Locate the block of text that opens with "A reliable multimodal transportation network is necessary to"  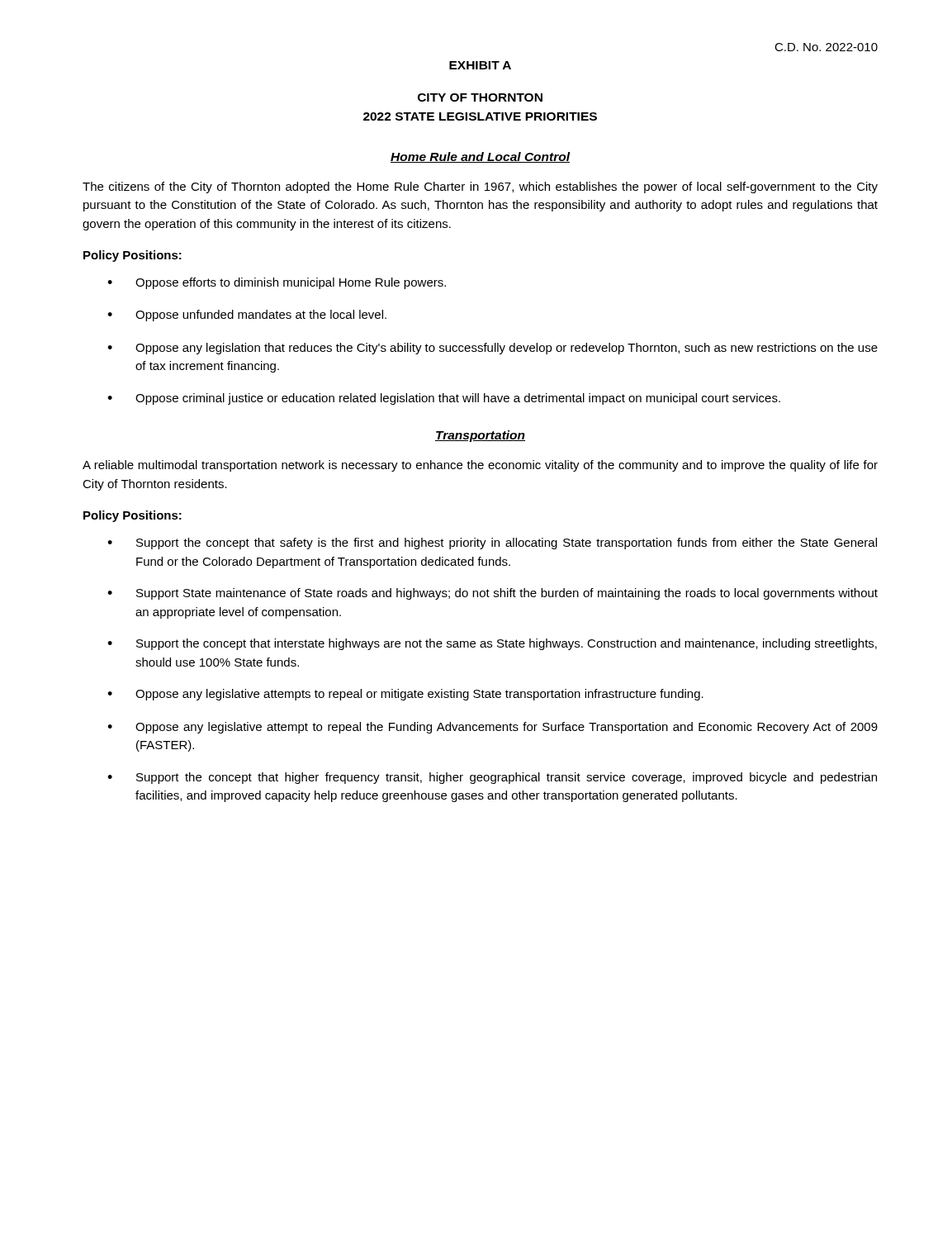point(480,474)
